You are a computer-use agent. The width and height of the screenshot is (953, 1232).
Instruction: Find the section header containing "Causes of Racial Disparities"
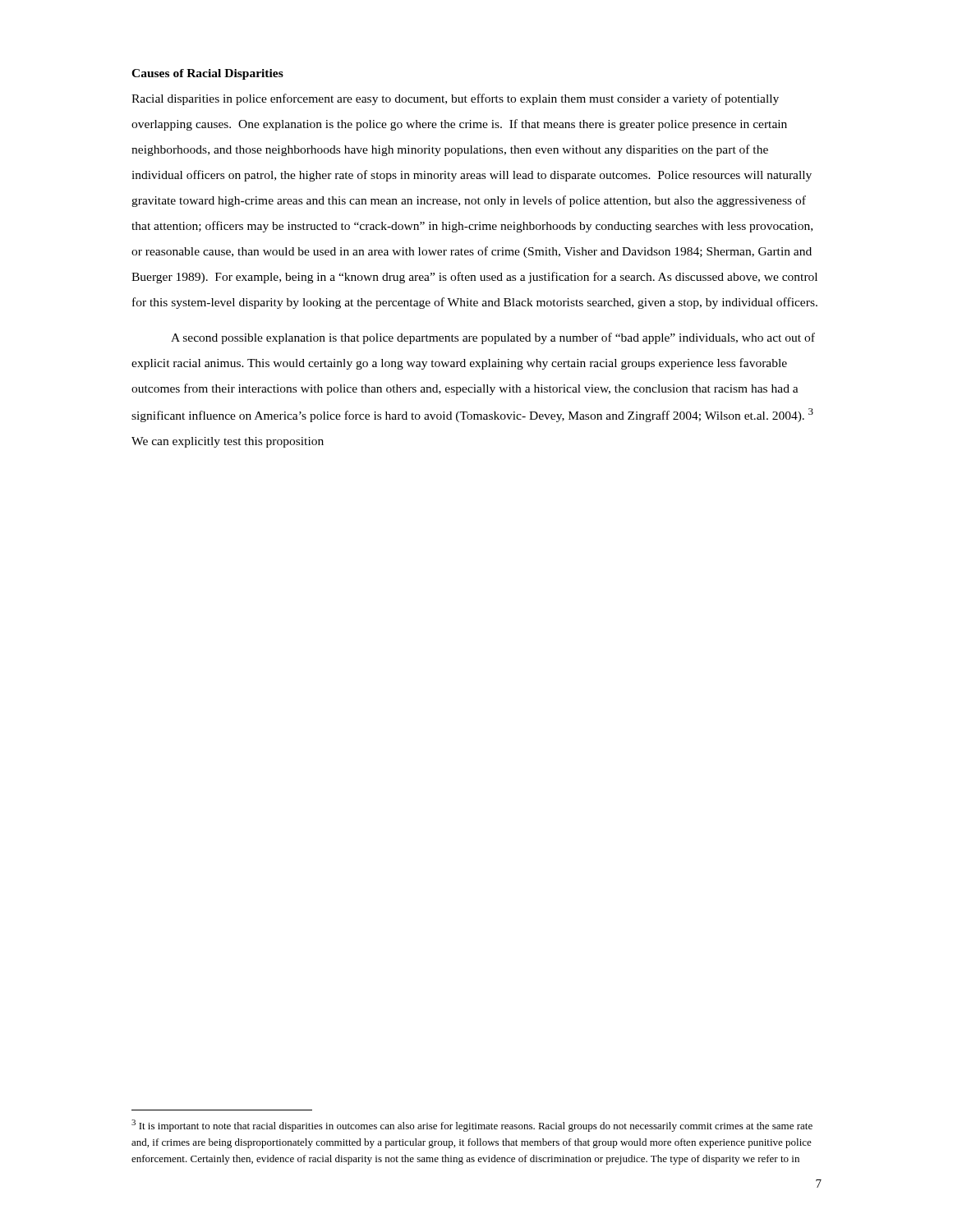click(x=207, y=73)
